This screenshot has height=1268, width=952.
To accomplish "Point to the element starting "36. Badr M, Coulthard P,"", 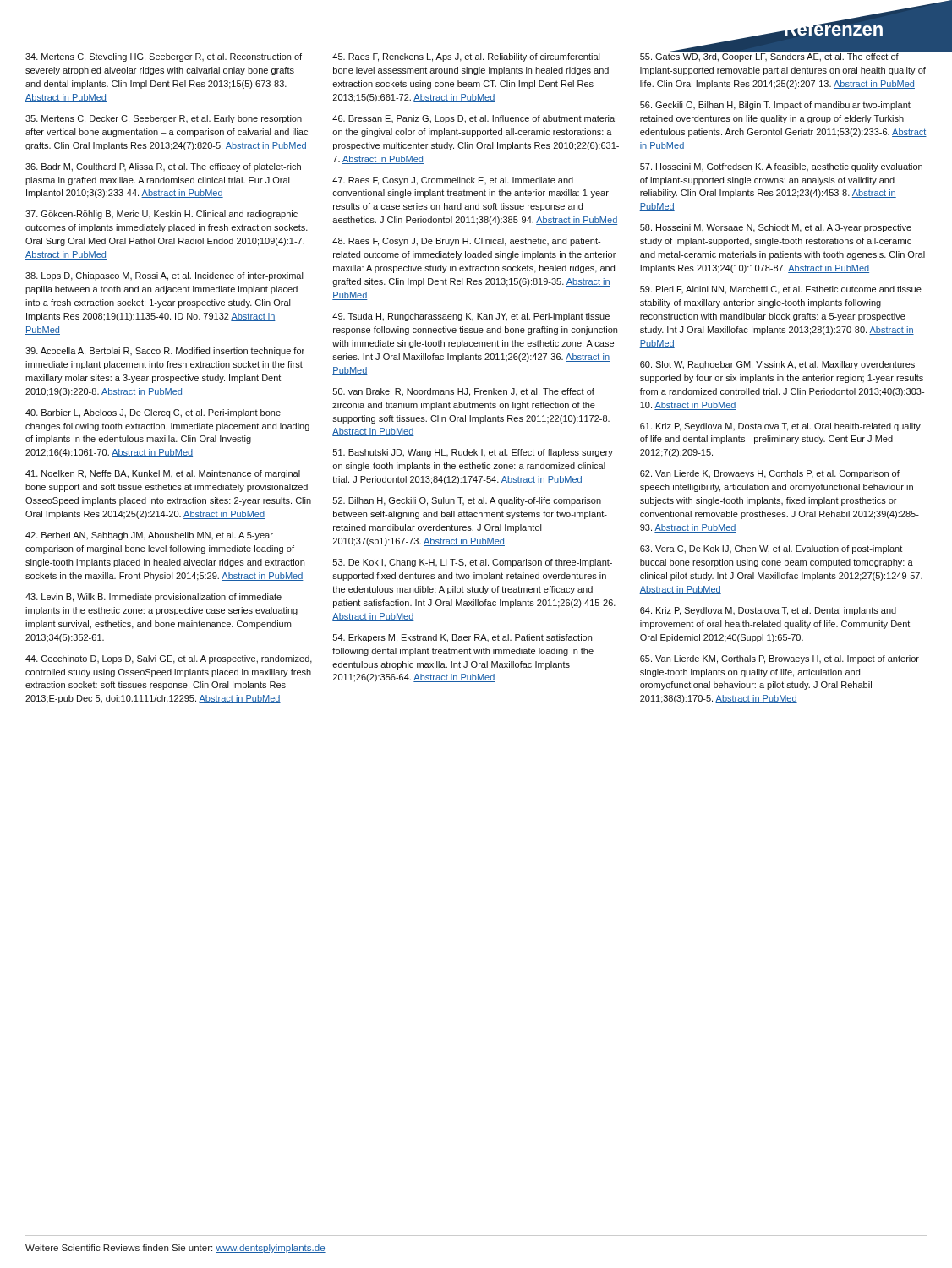I will click(163, 180).
